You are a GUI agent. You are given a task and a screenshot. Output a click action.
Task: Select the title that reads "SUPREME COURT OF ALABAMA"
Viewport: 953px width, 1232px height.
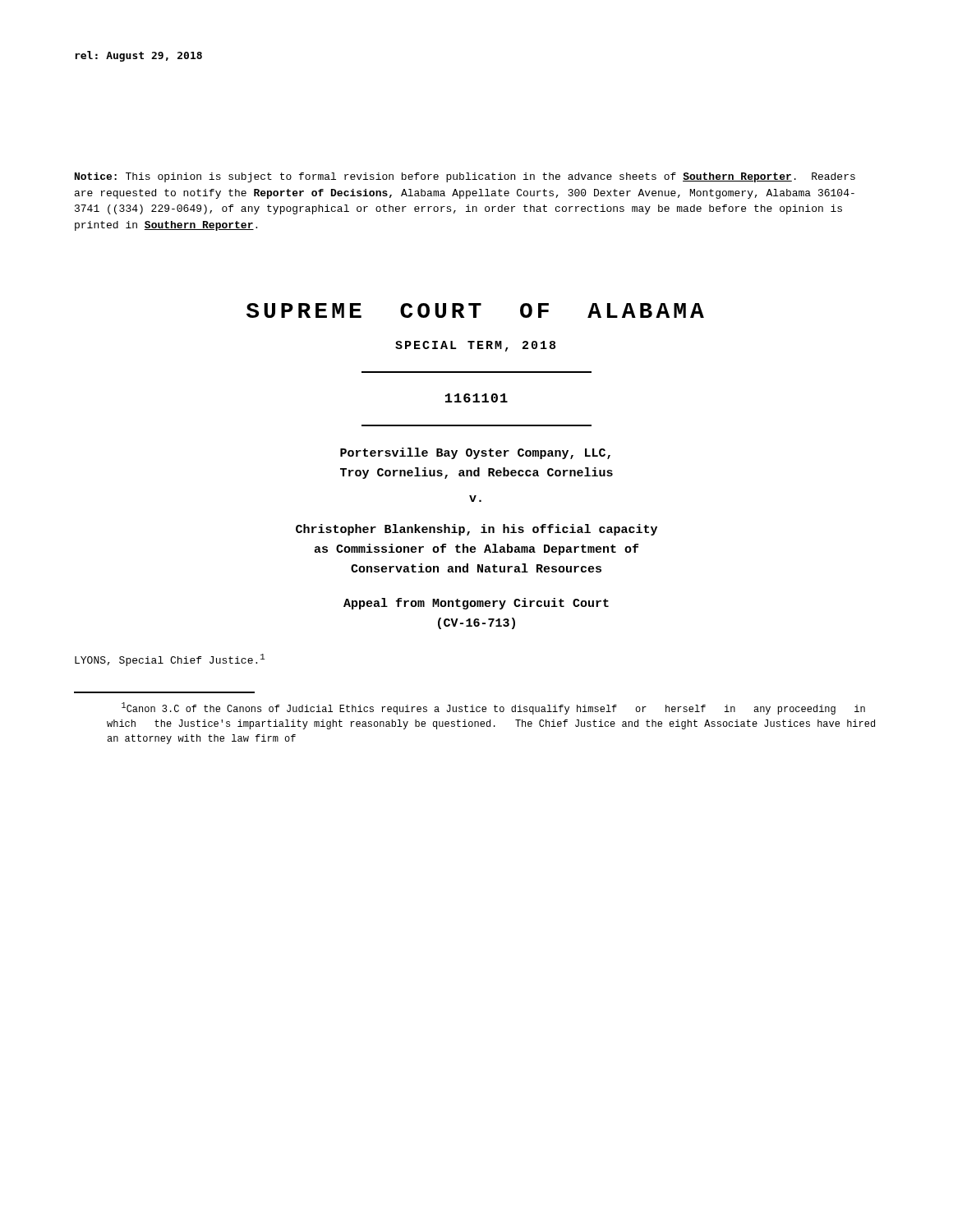[x=476, y=312]
